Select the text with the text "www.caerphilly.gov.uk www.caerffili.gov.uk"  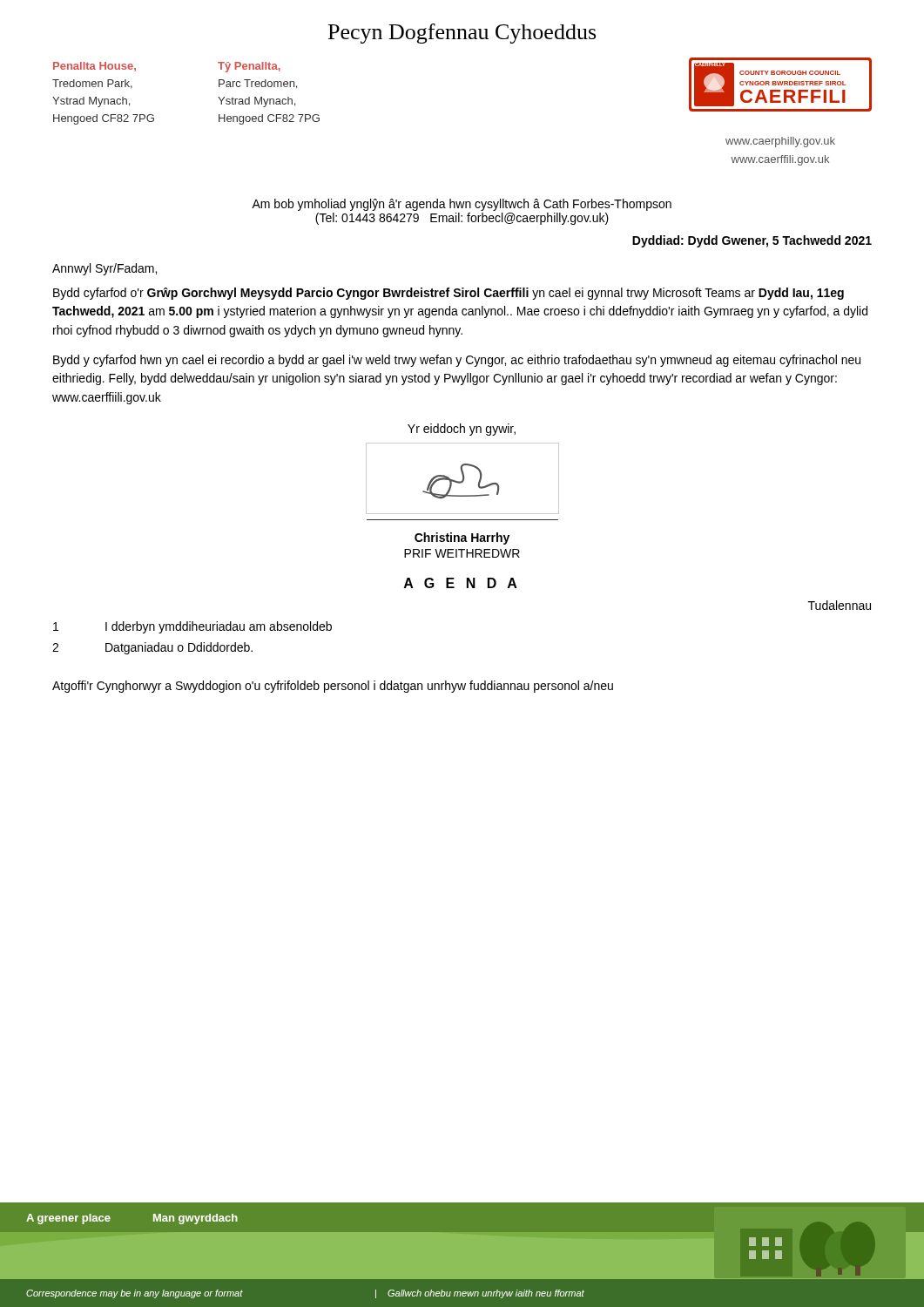pos(780,150)
